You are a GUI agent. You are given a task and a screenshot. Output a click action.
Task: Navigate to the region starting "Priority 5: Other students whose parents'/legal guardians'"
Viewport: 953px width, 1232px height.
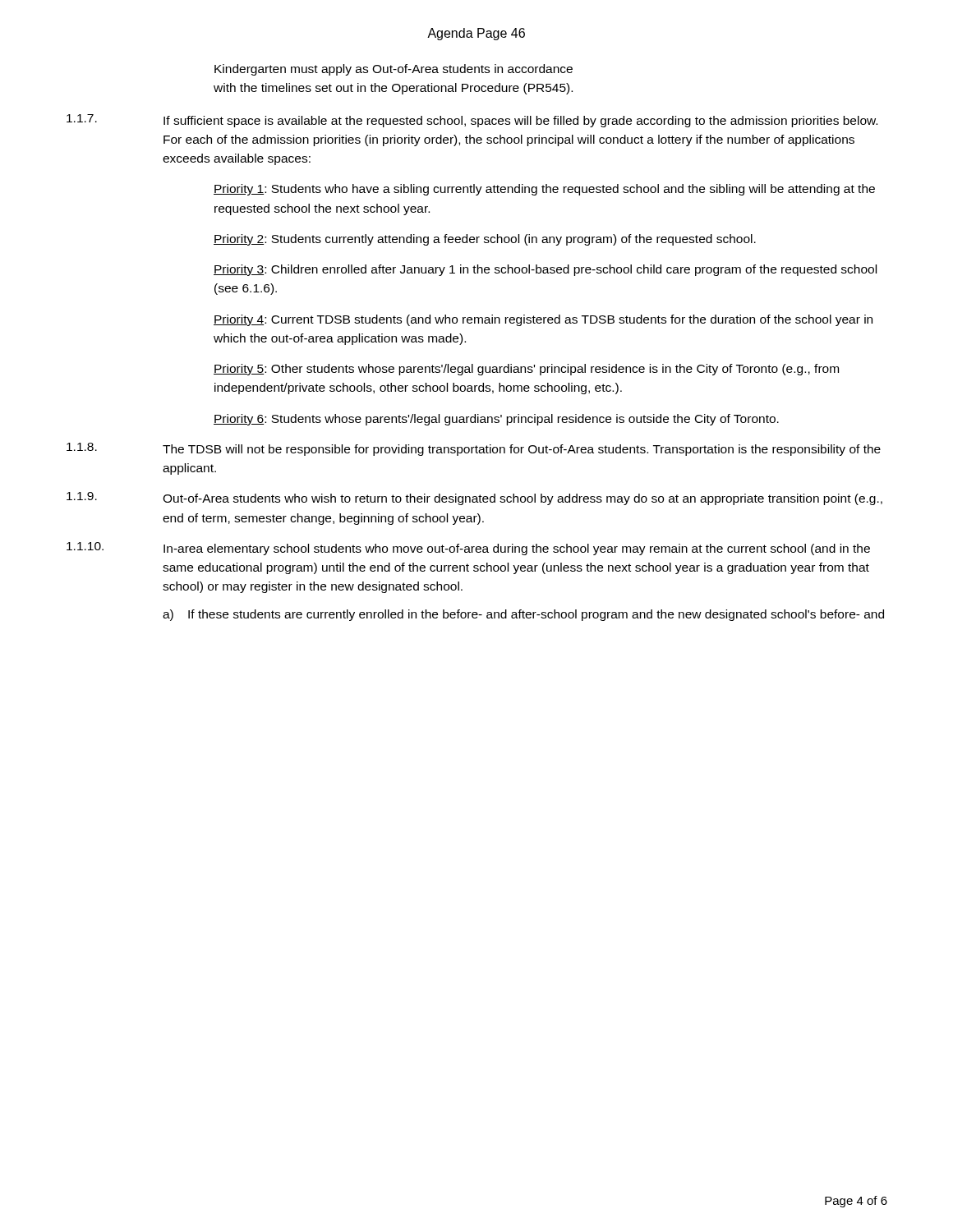[527, 378]
